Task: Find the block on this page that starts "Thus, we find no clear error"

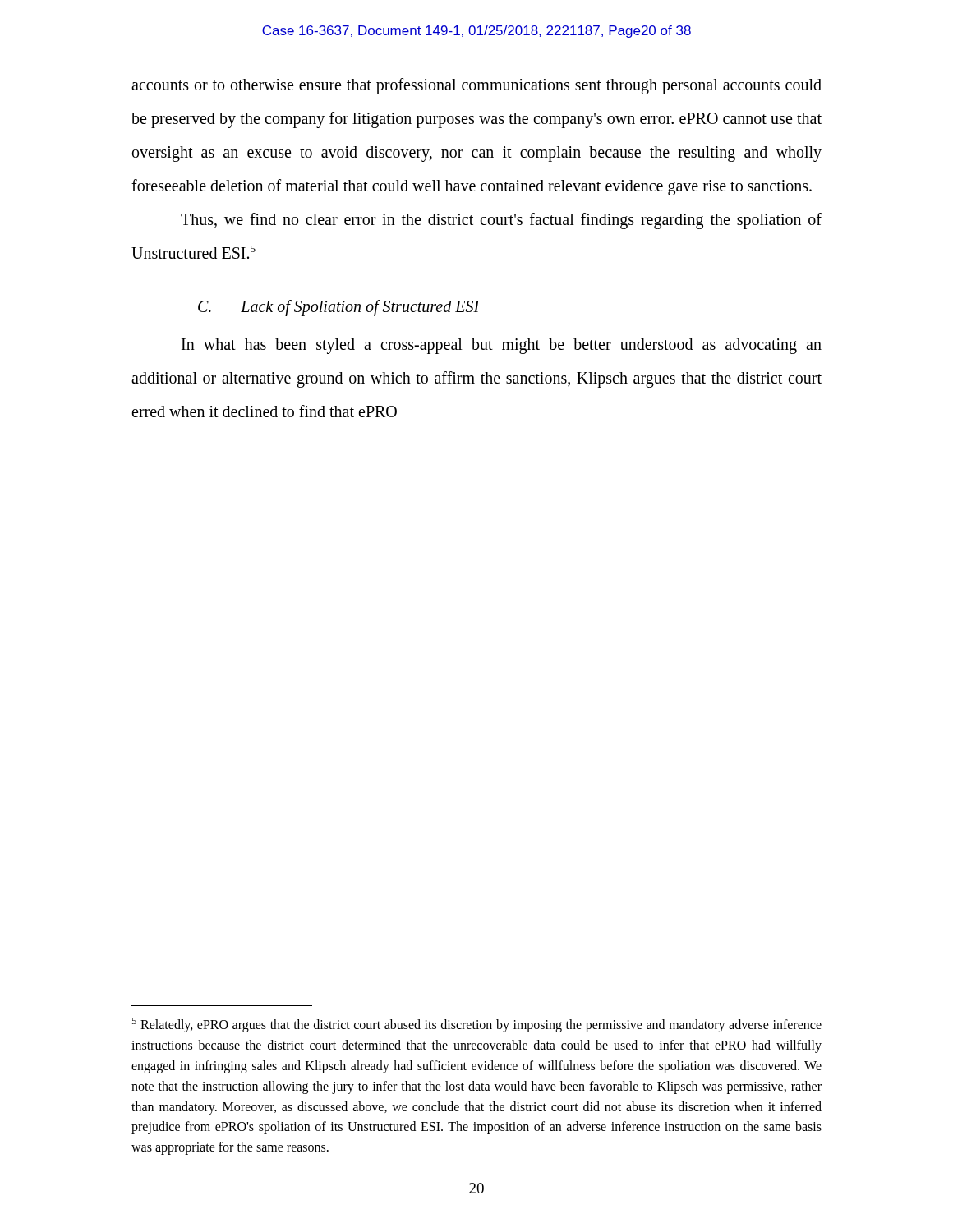Action: point(501,221)
